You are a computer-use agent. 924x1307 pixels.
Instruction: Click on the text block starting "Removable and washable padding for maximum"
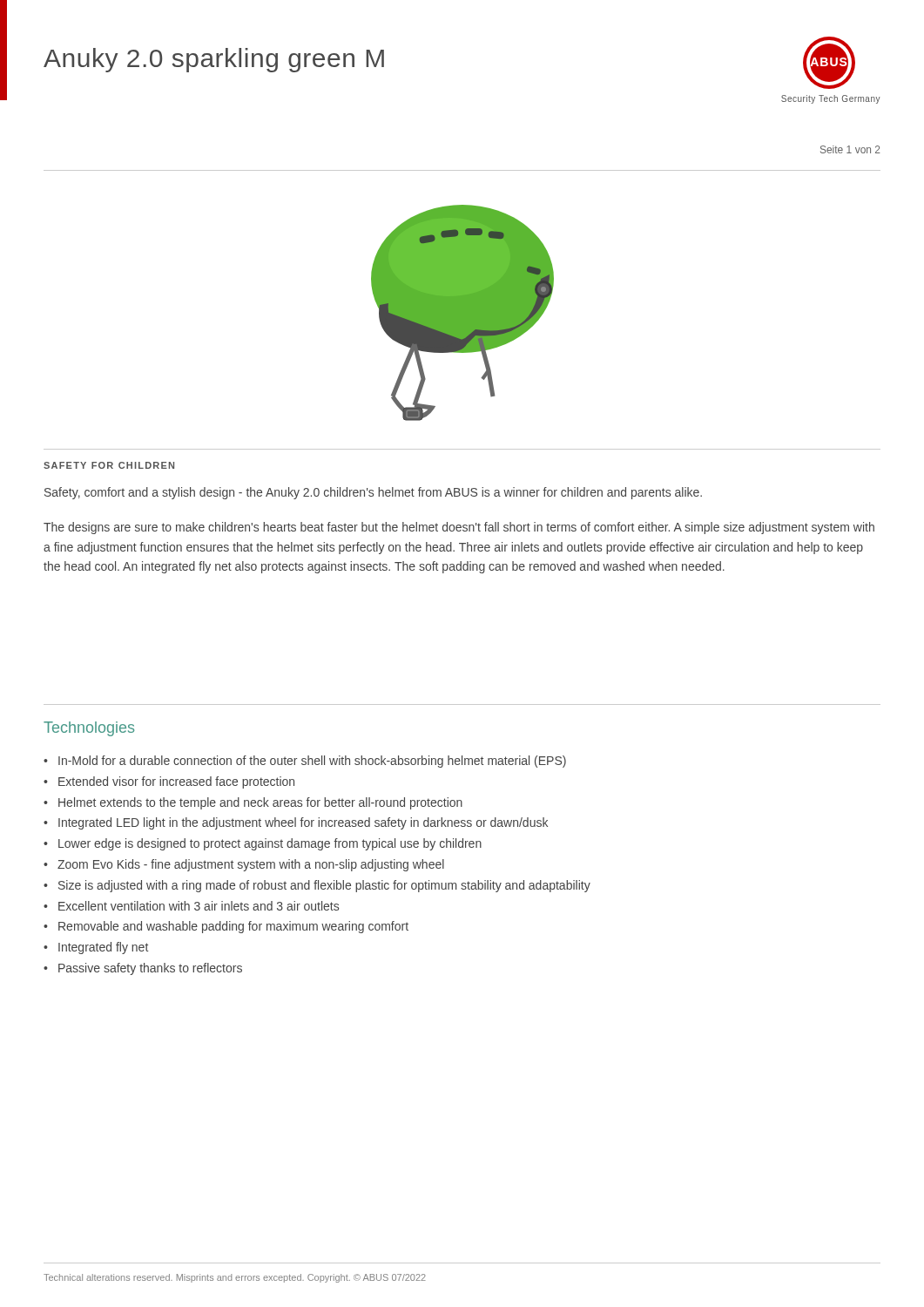233,927
